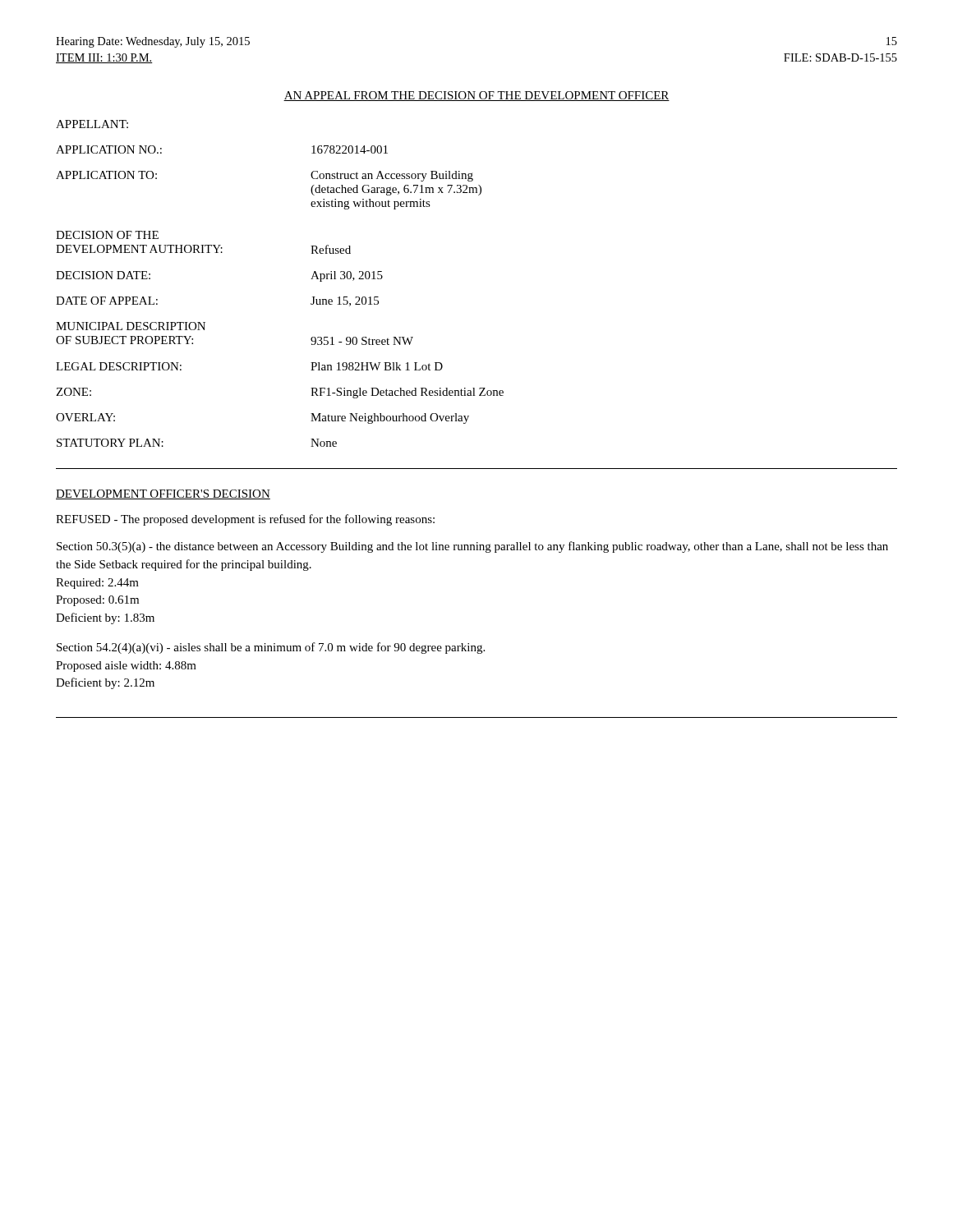Screen dimensions: 1232x953
Task: Click on the passage starting "LEGAL DESCRIPTION: Plan 1982HW Blk 1 Lot D"
Action: [119, 366]
